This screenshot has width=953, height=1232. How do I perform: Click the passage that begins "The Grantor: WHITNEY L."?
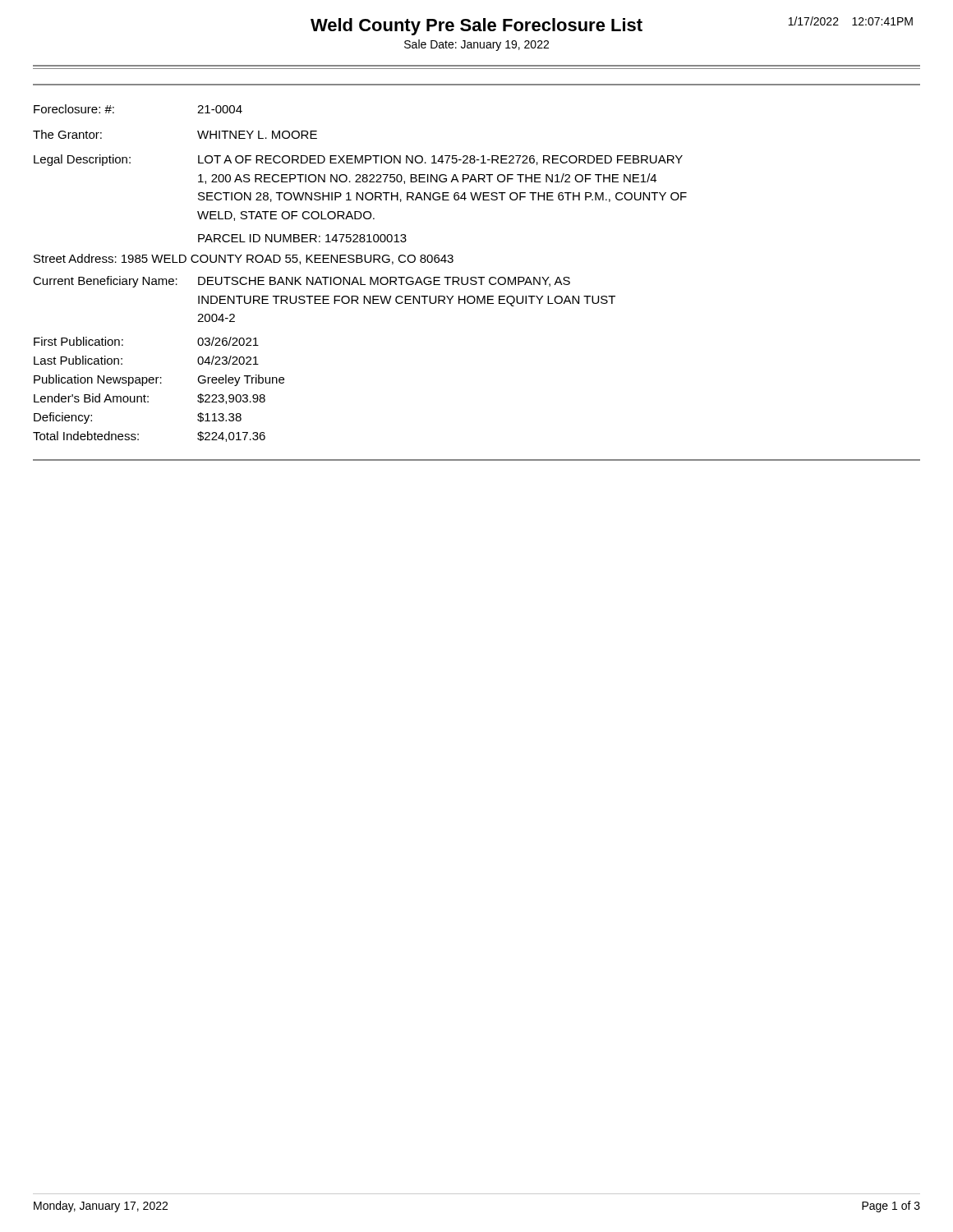63,135
